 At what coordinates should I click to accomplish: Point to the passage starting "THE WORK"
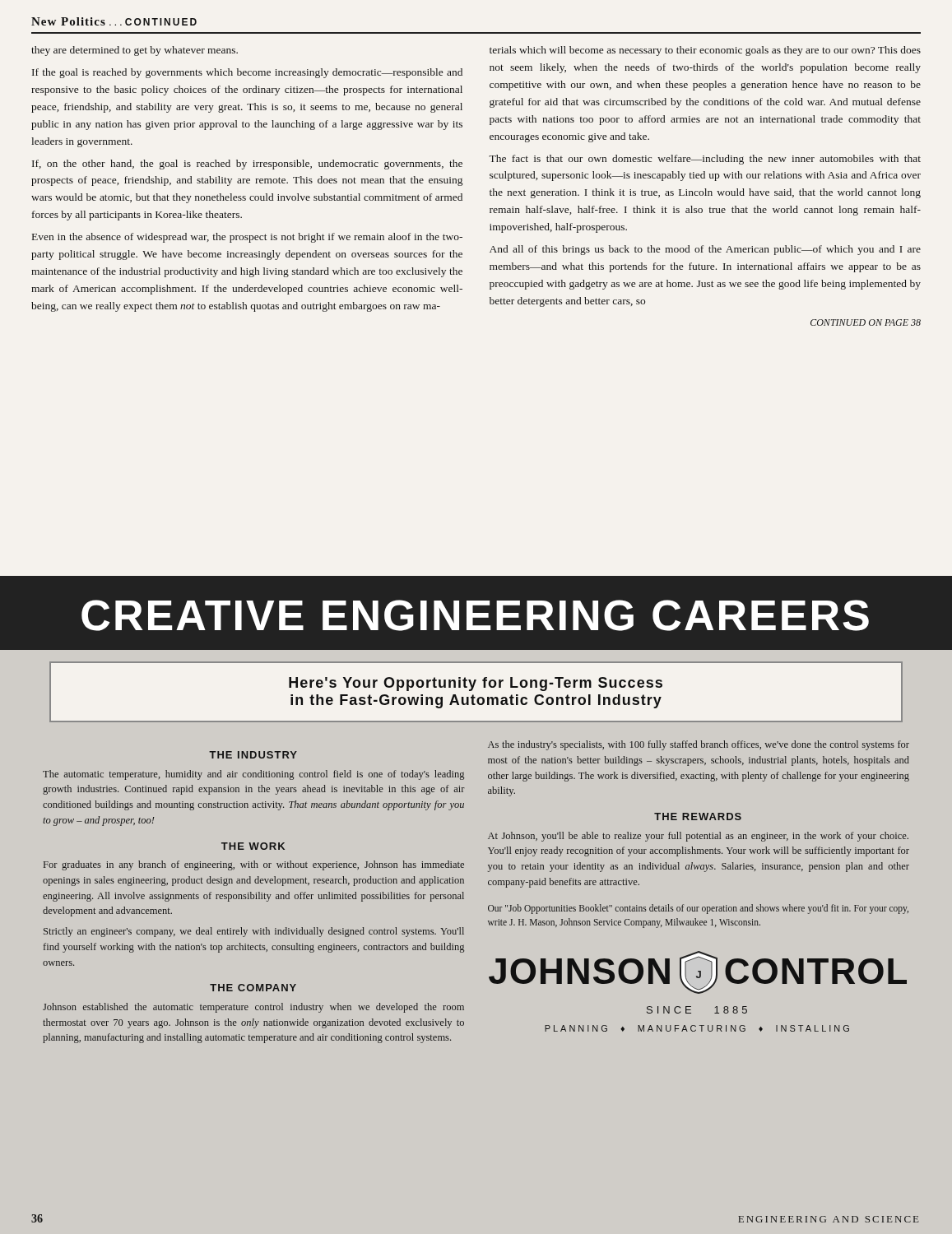[254, 846]
